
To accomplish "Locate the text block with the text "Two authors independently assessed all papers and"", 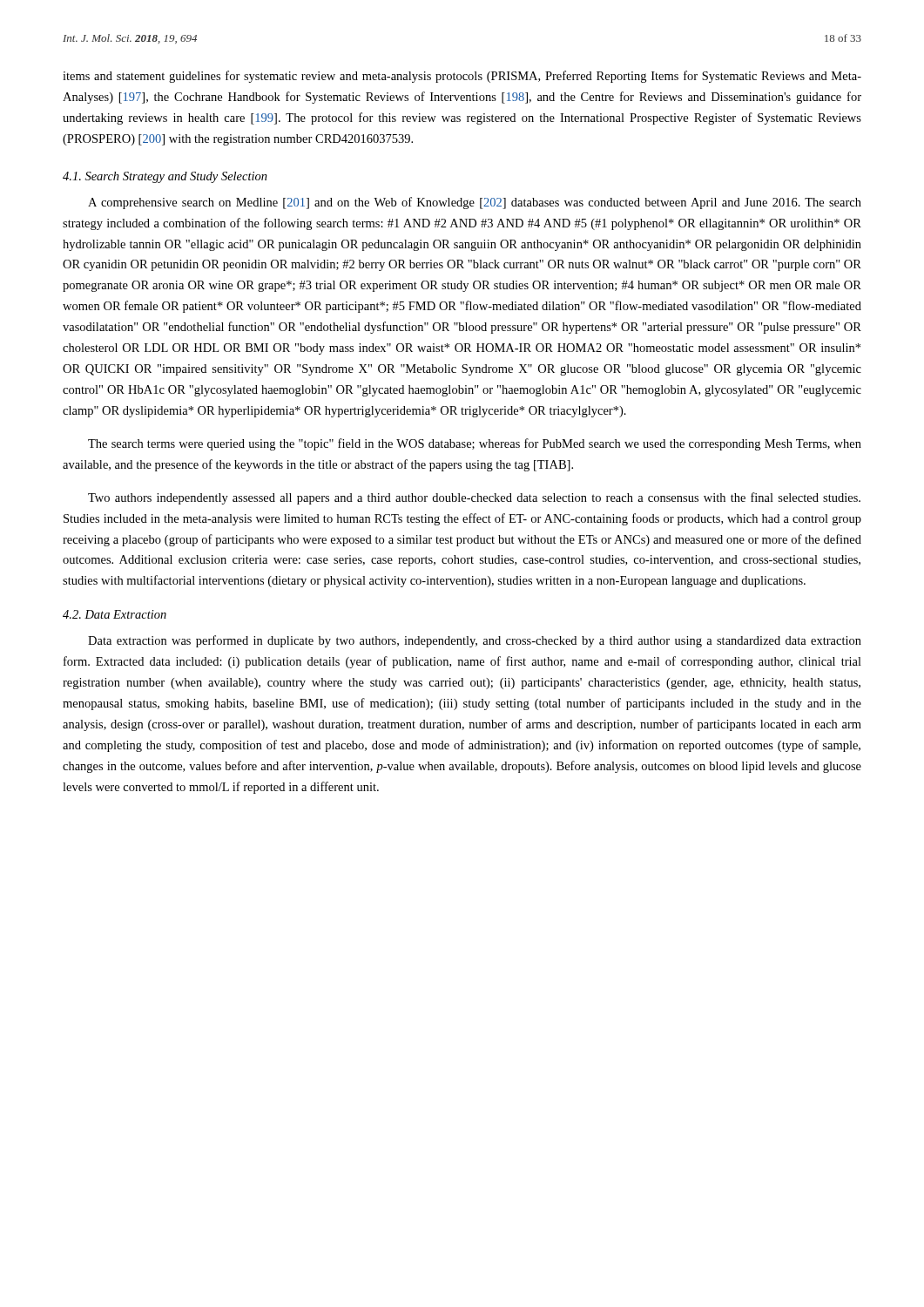I will pos(462,539).
